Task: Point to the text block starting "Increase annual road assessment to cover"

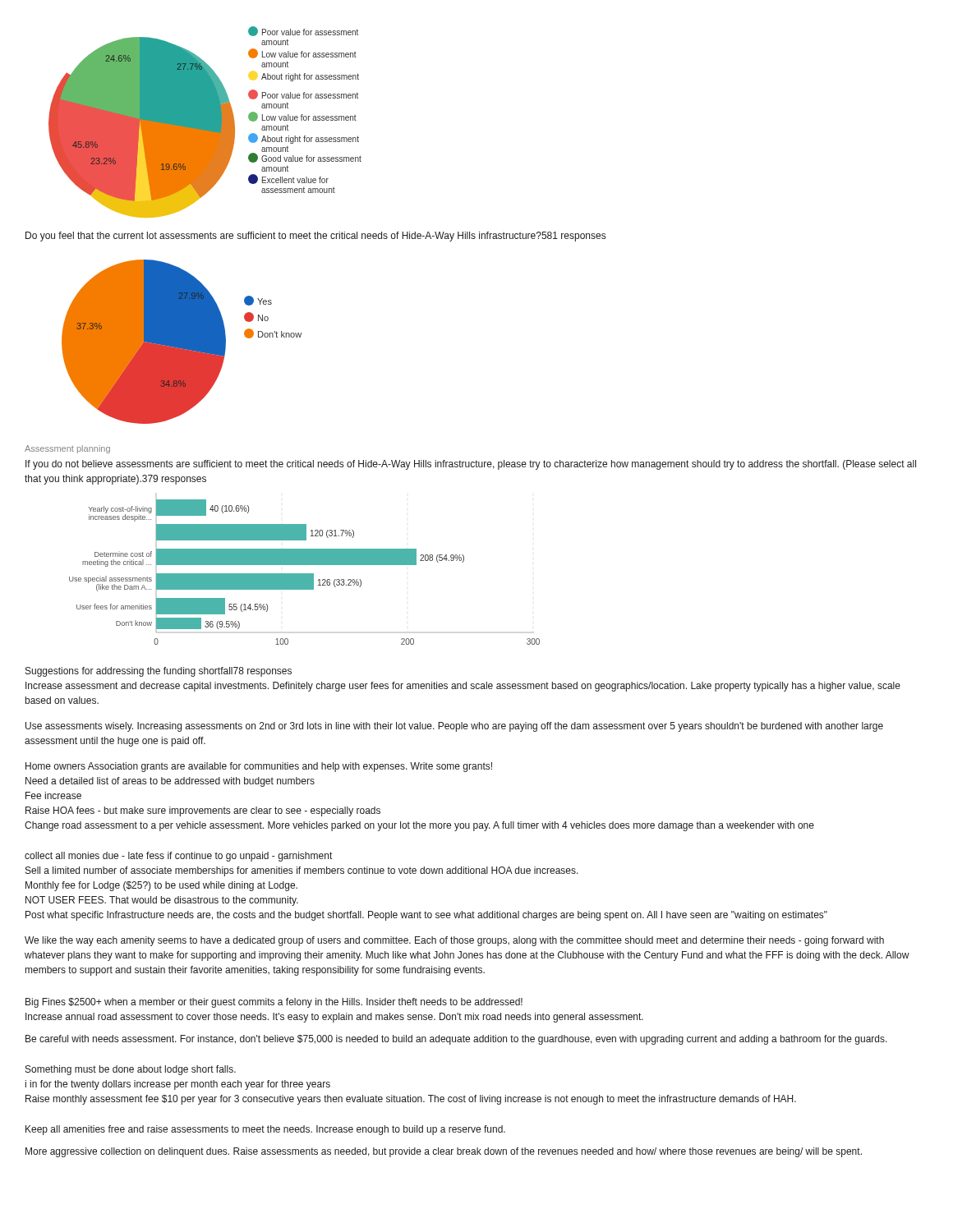Action: (x=334, y=1017)
